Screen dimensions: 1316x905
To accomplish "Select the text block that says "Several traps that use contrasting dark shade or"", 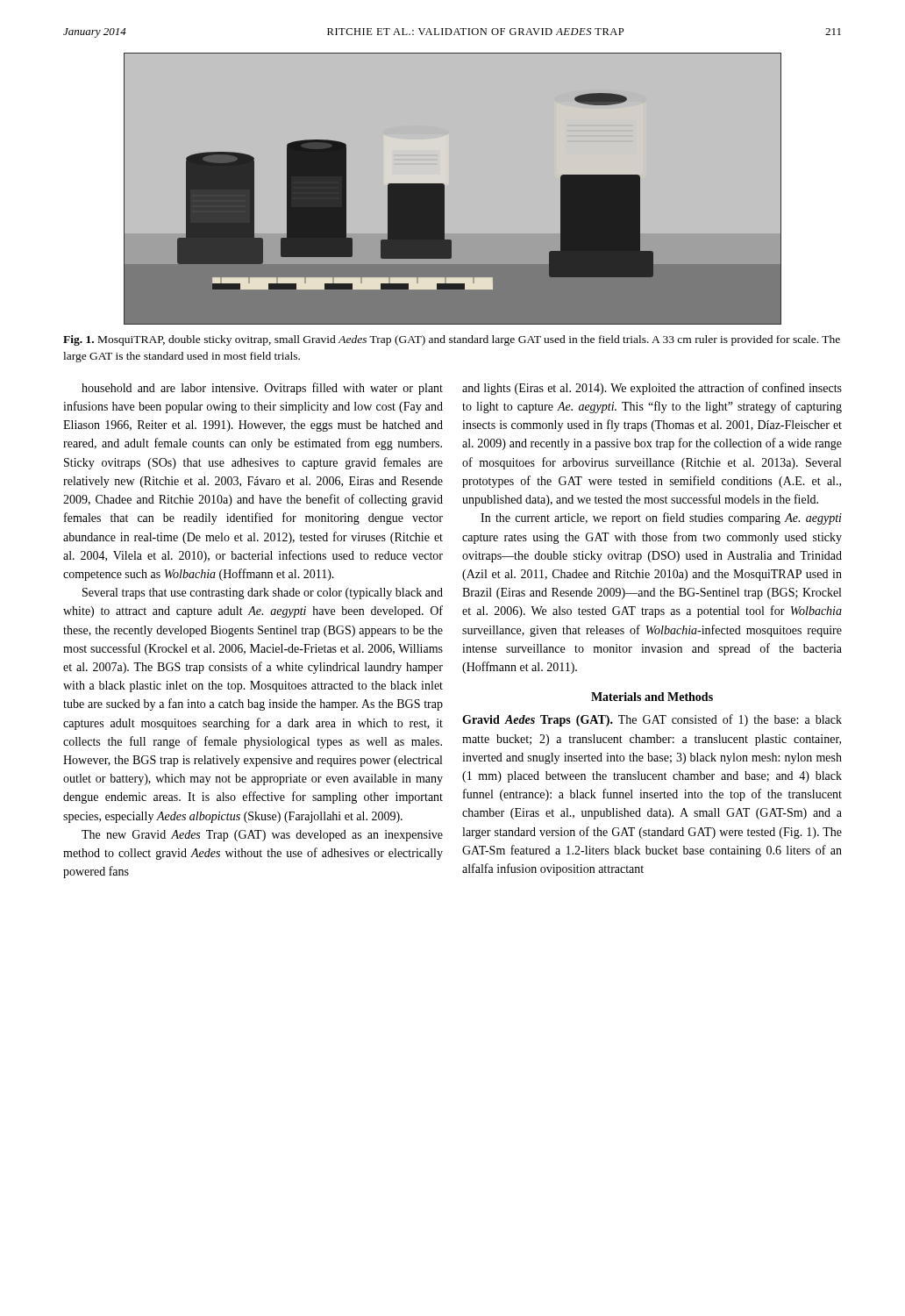I will (x=253, y=704).
